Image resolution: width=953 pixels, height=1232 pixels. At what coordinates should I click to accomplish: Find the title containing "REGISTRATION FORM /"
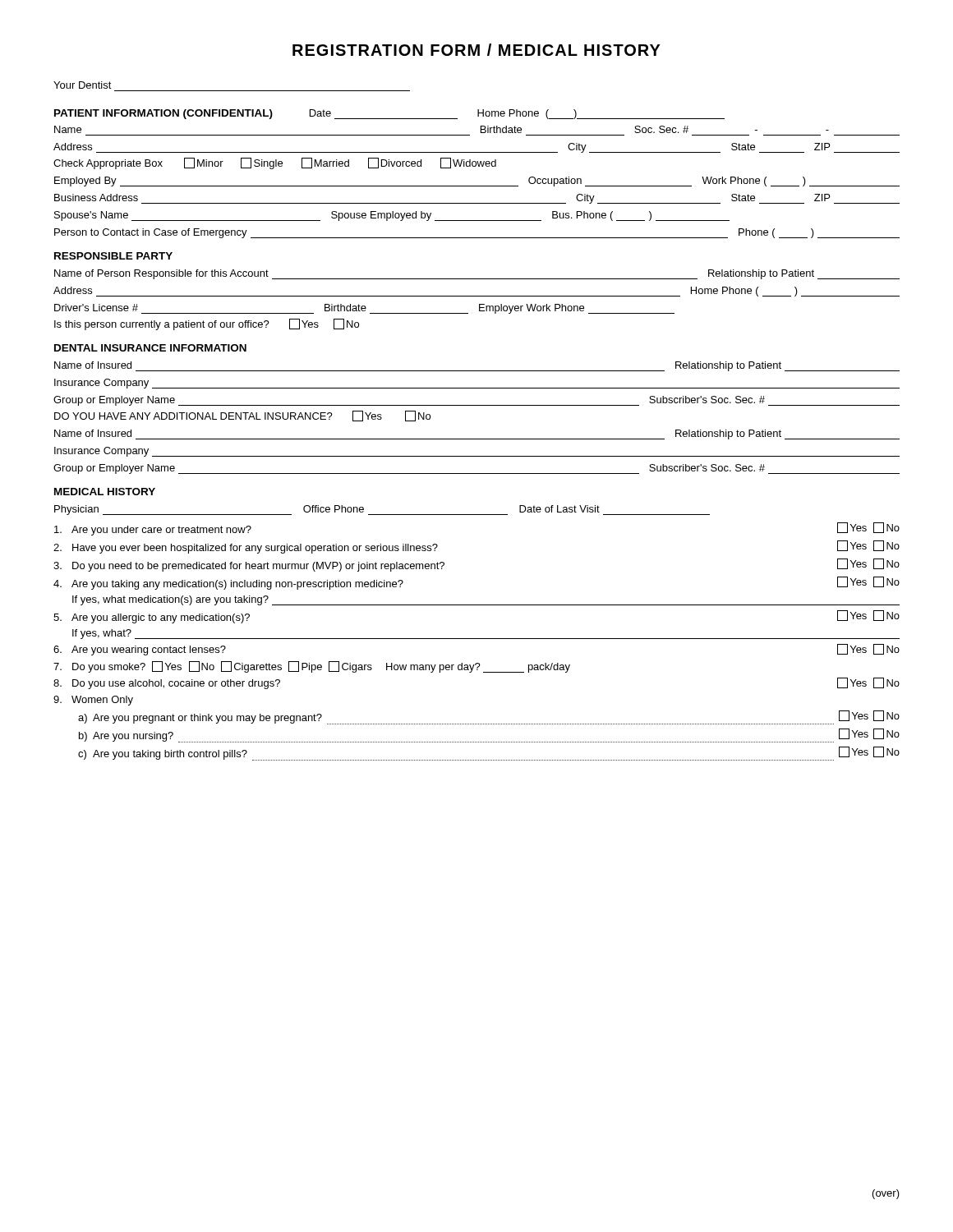(x=476, y=50)
